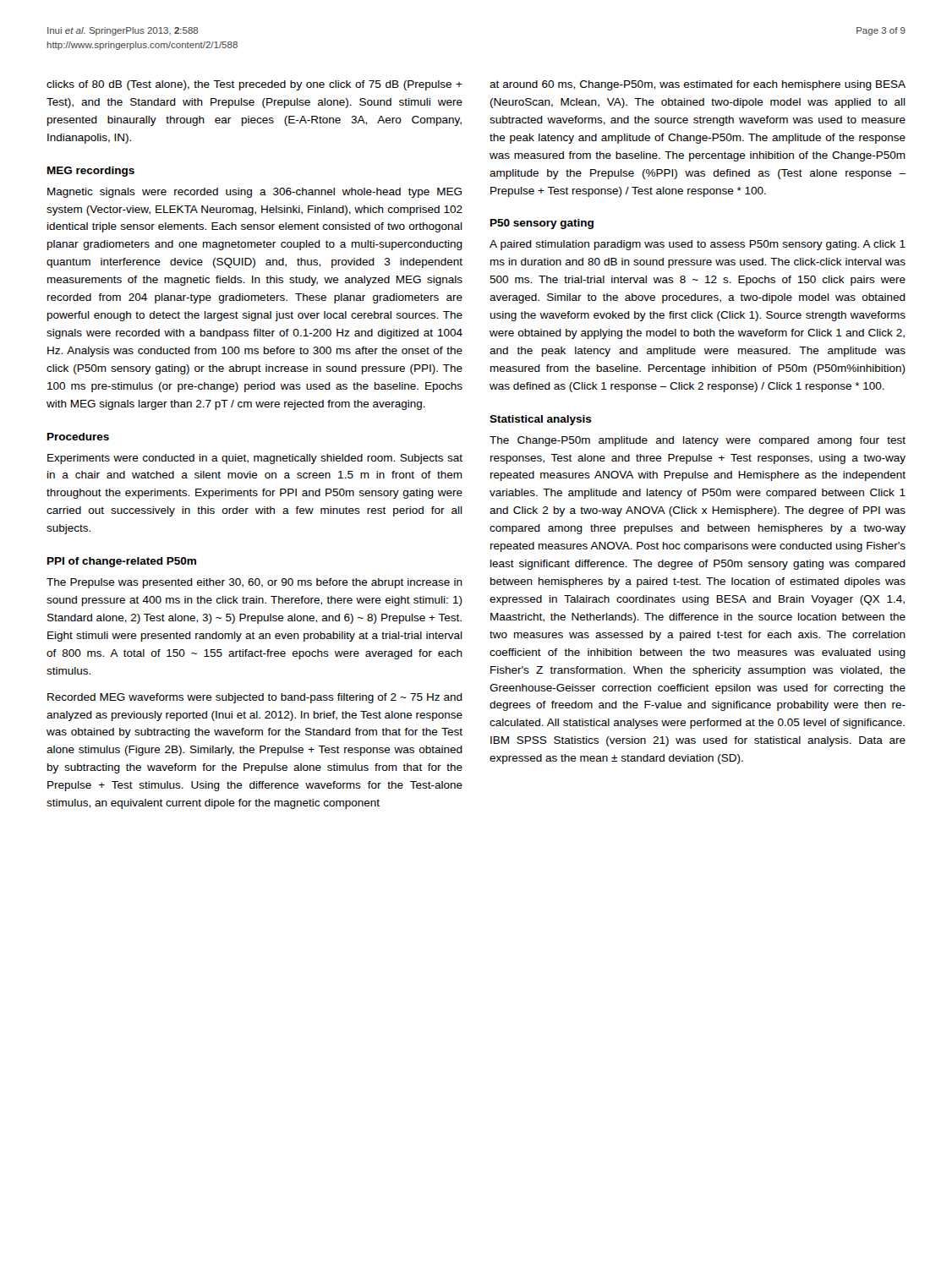Navigate to the element starting "PPI of change-related P50m"
The height and width of the screenshot is (1268, 952).
(x=122, y=561)
